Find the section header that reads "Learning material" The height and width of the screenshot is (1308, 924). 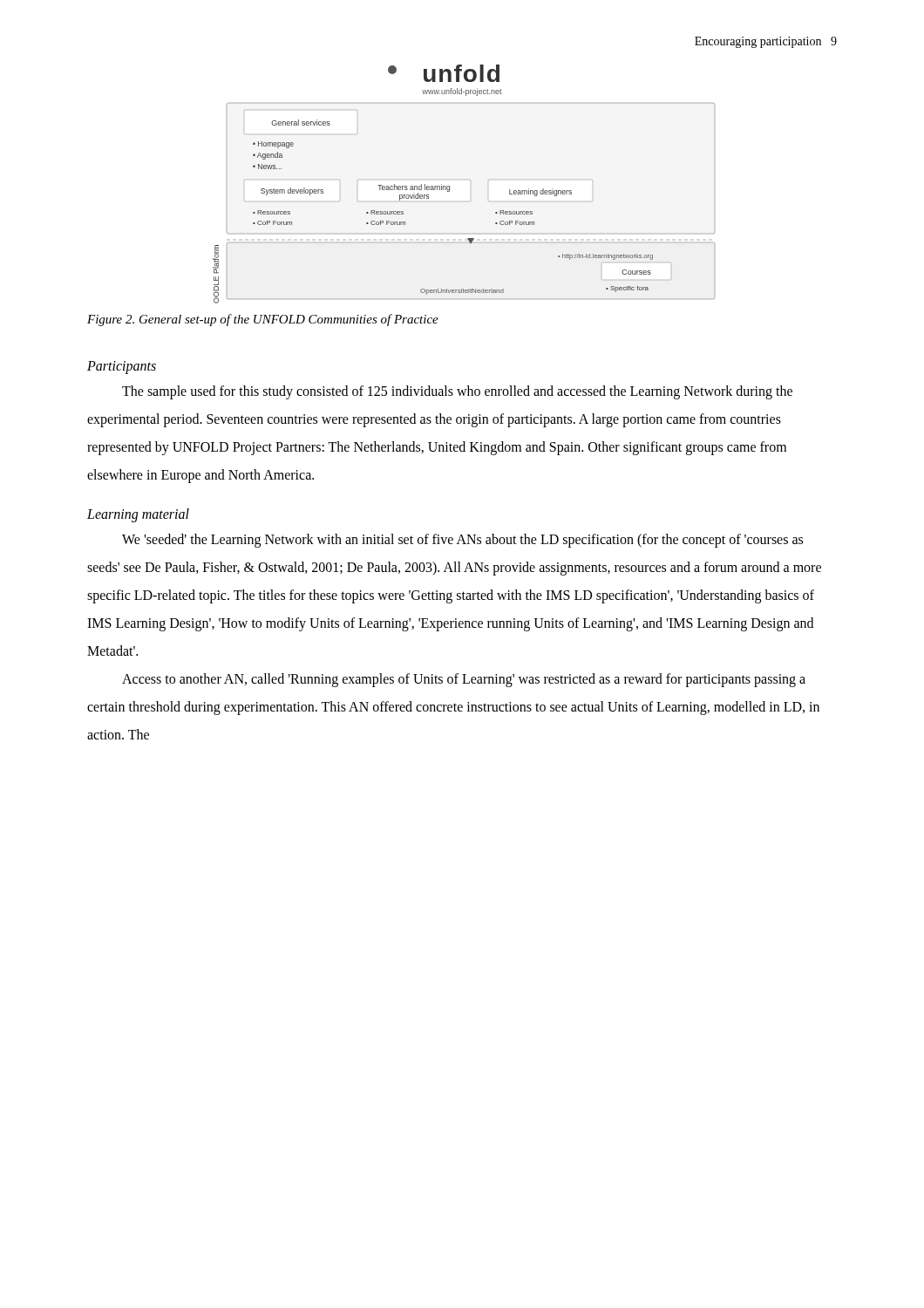pos(138,514)
